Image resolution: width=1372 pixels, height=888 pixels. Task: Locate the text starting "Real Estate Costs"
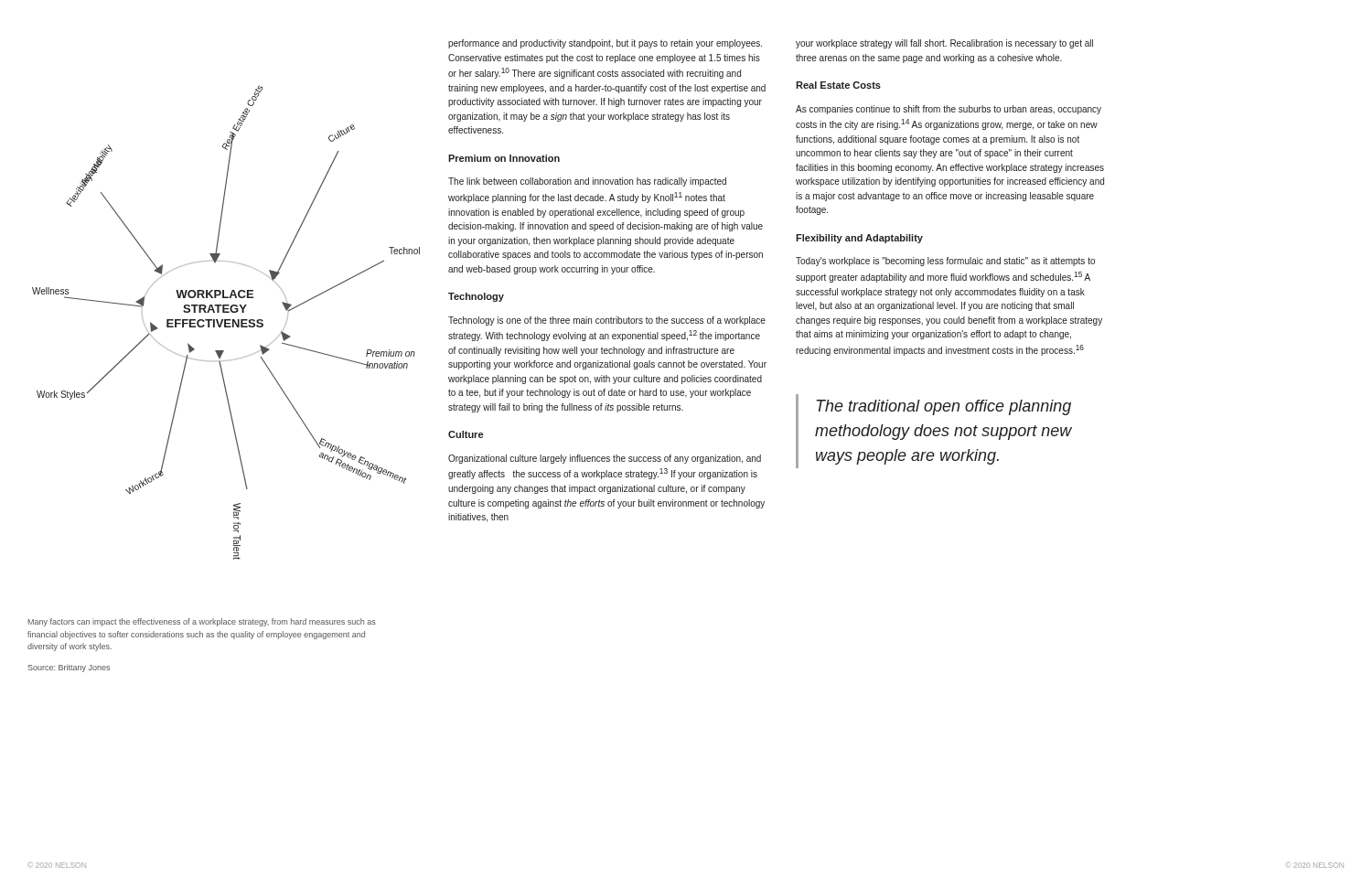click(x=838, y=85)
